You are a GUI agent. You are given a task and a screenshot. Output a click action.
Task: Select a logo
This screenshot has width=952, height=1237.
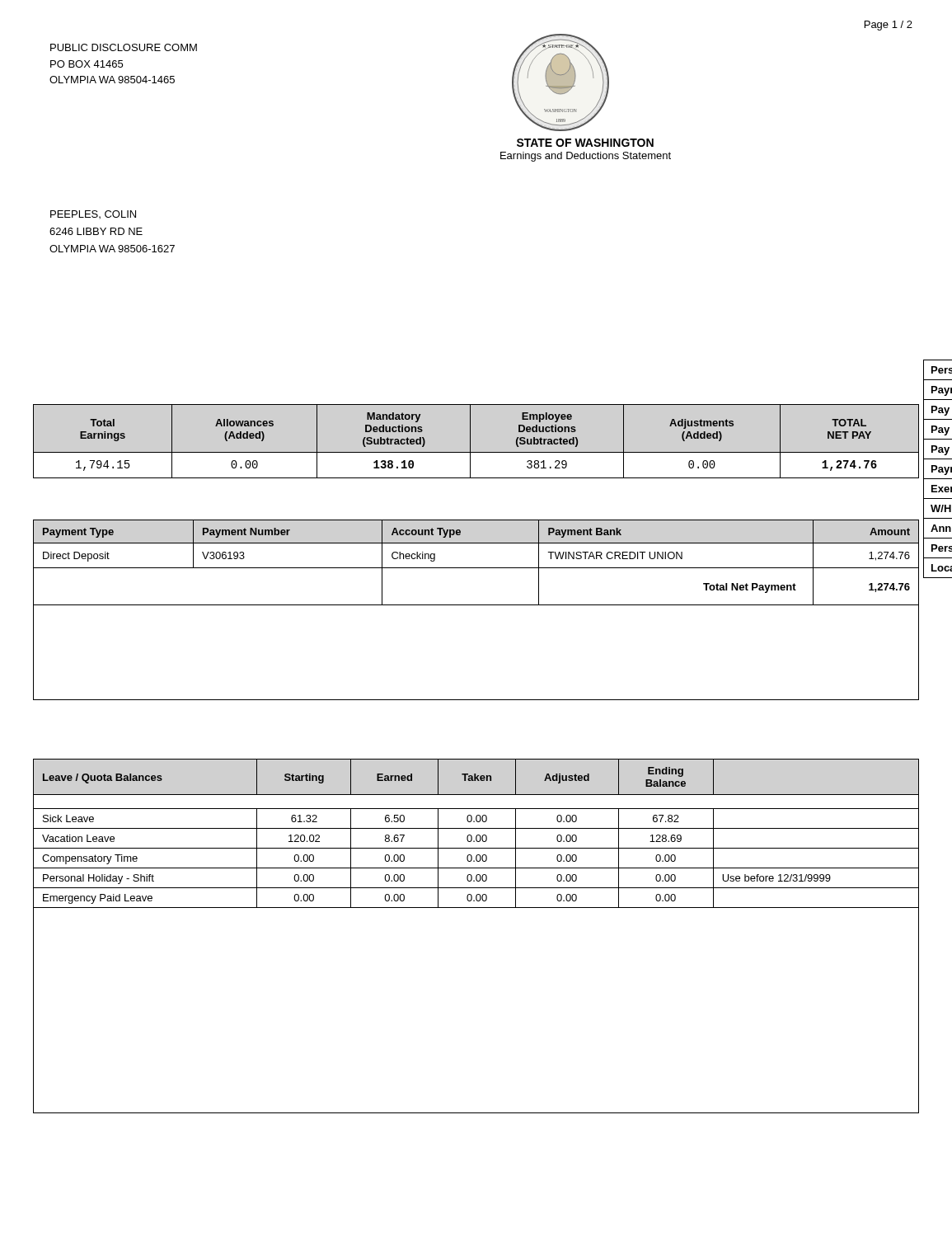(560, 83)
